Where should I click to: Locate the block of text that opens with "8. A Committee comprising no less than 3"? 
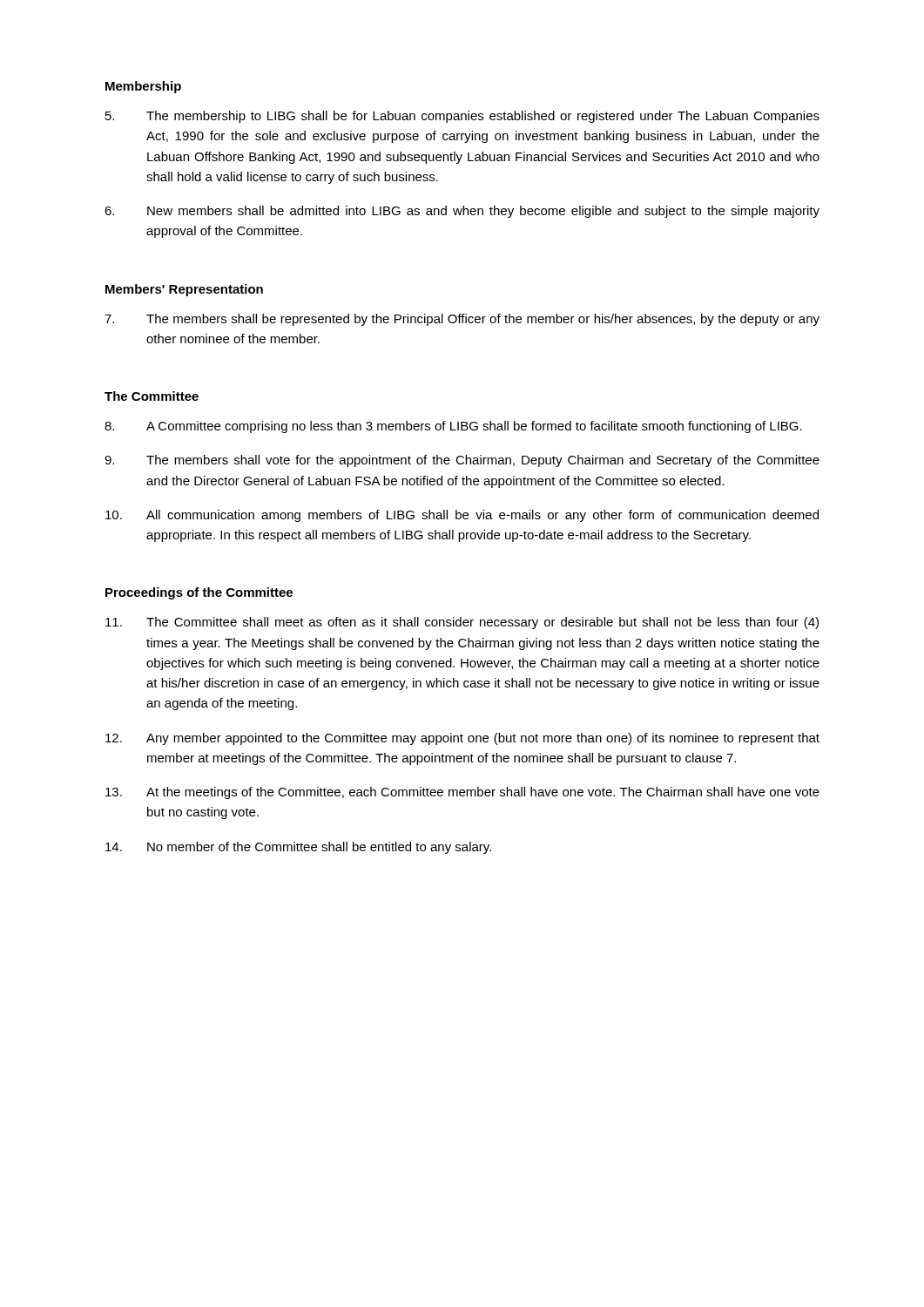pos(462,426)
